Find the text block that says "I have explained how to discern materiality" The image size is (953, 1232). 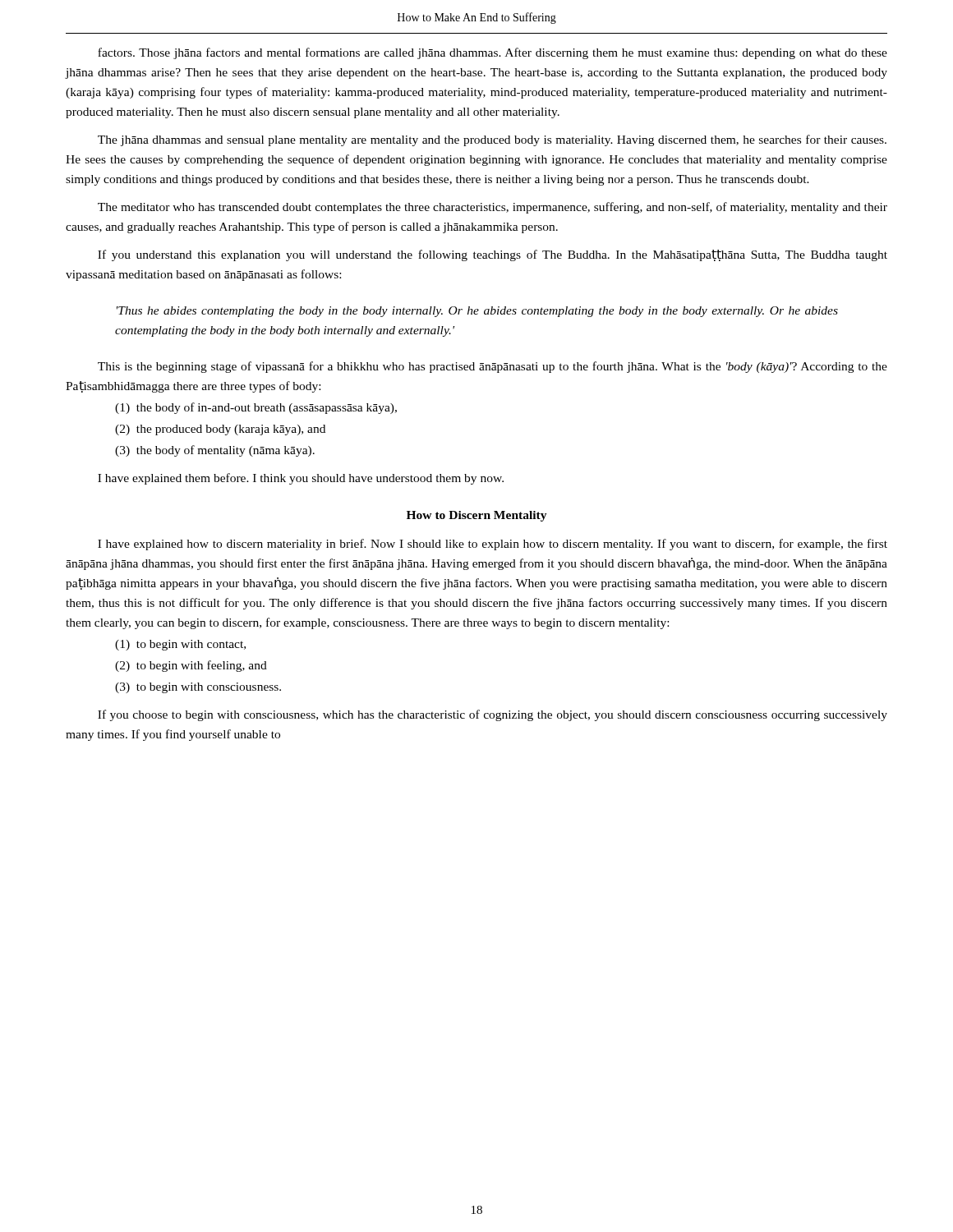(476, 583)
